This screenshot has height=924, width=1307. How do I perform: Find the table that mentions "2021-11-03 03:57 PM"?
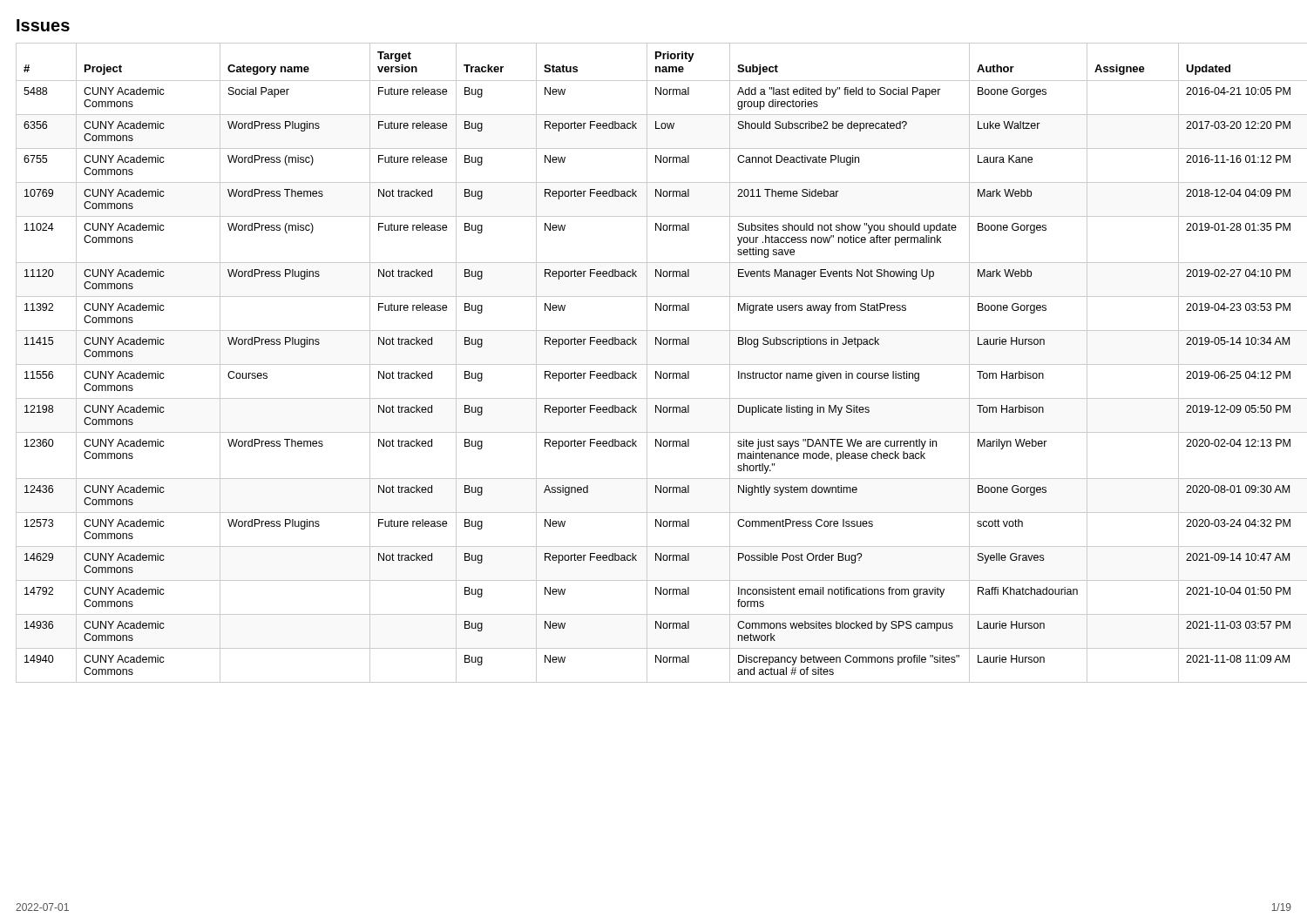click(654, 363)
